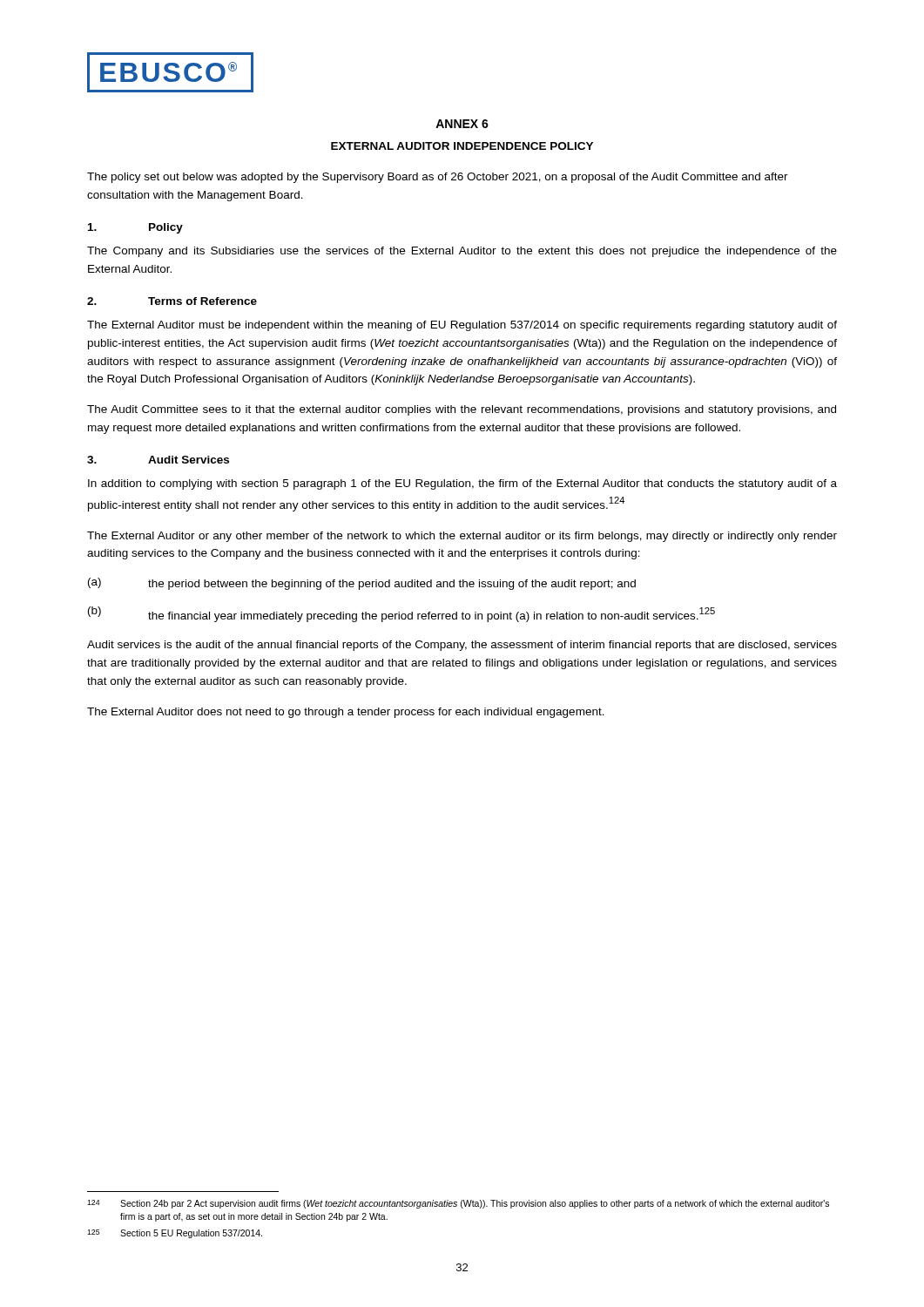924x1307 pixels.
Task: Navigate to the element starting "Audit services is"
Action: 462,662
